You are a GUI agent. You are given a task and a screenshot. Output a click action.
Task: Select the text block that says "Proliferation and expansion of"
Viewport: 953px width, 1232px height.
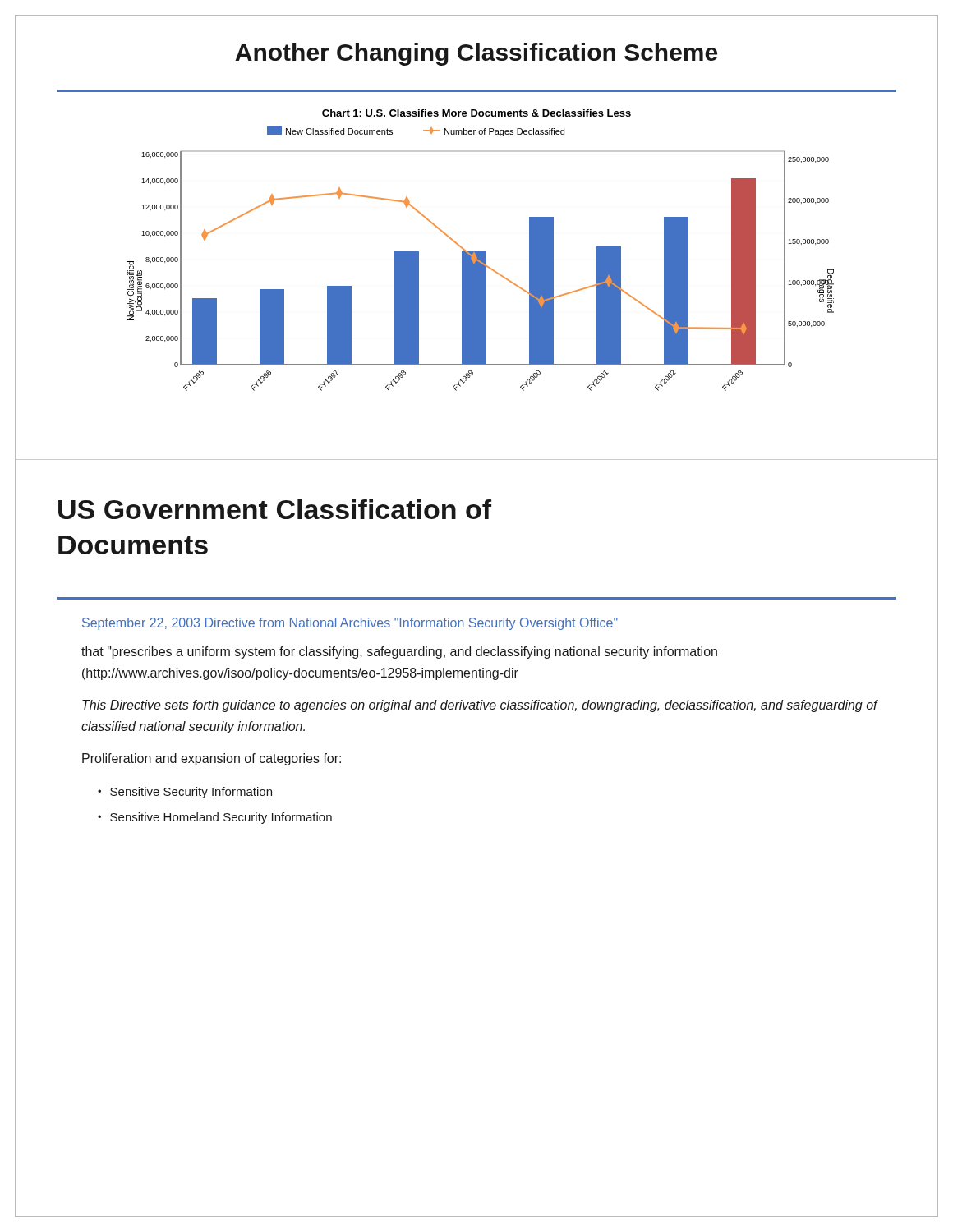212,759
